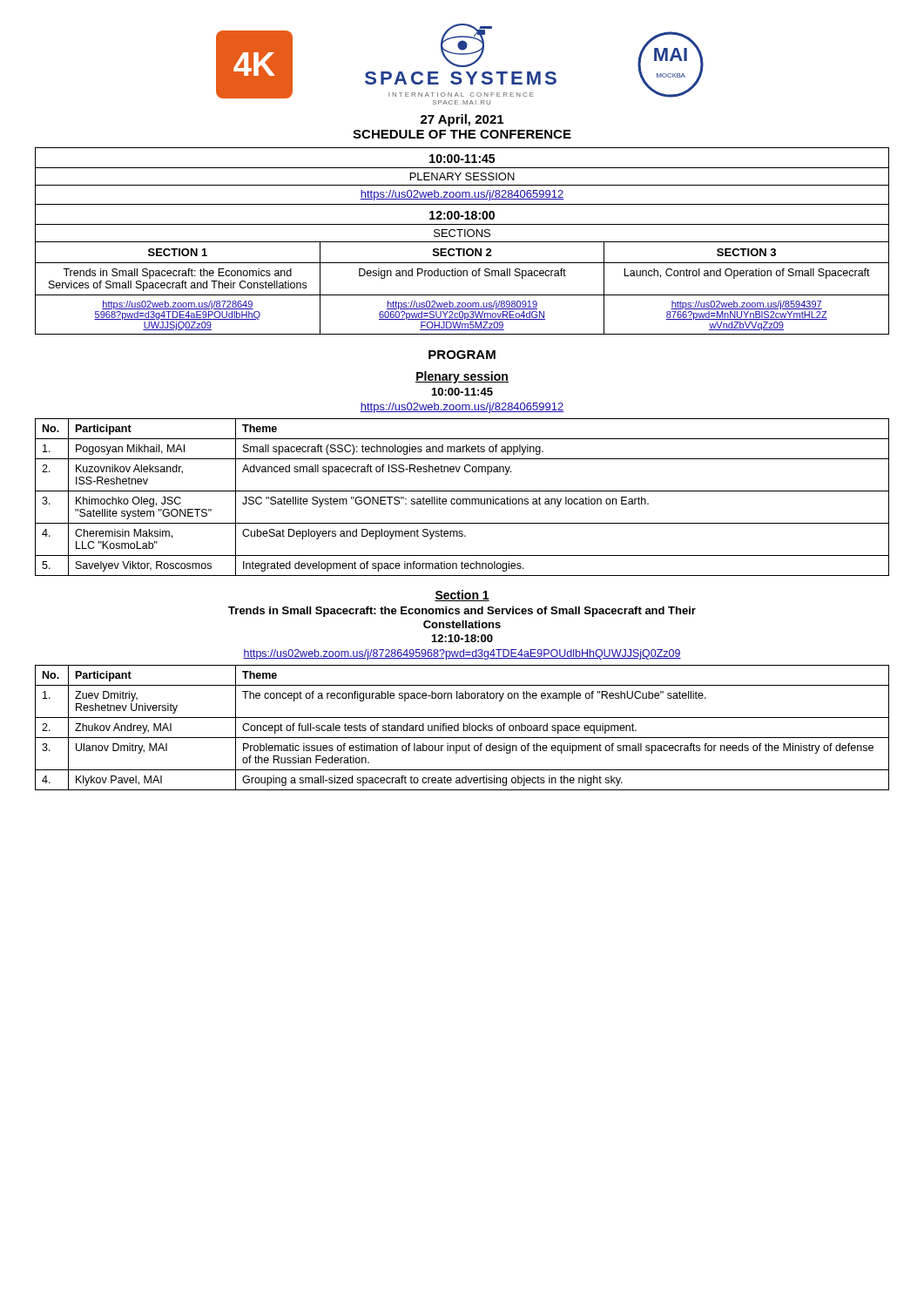Screen dimensions: 1307x924
Task: Click on the table containing "Advanced small spacecraft of ISS-Reshetnev"
Action: (x=462, y=497)
